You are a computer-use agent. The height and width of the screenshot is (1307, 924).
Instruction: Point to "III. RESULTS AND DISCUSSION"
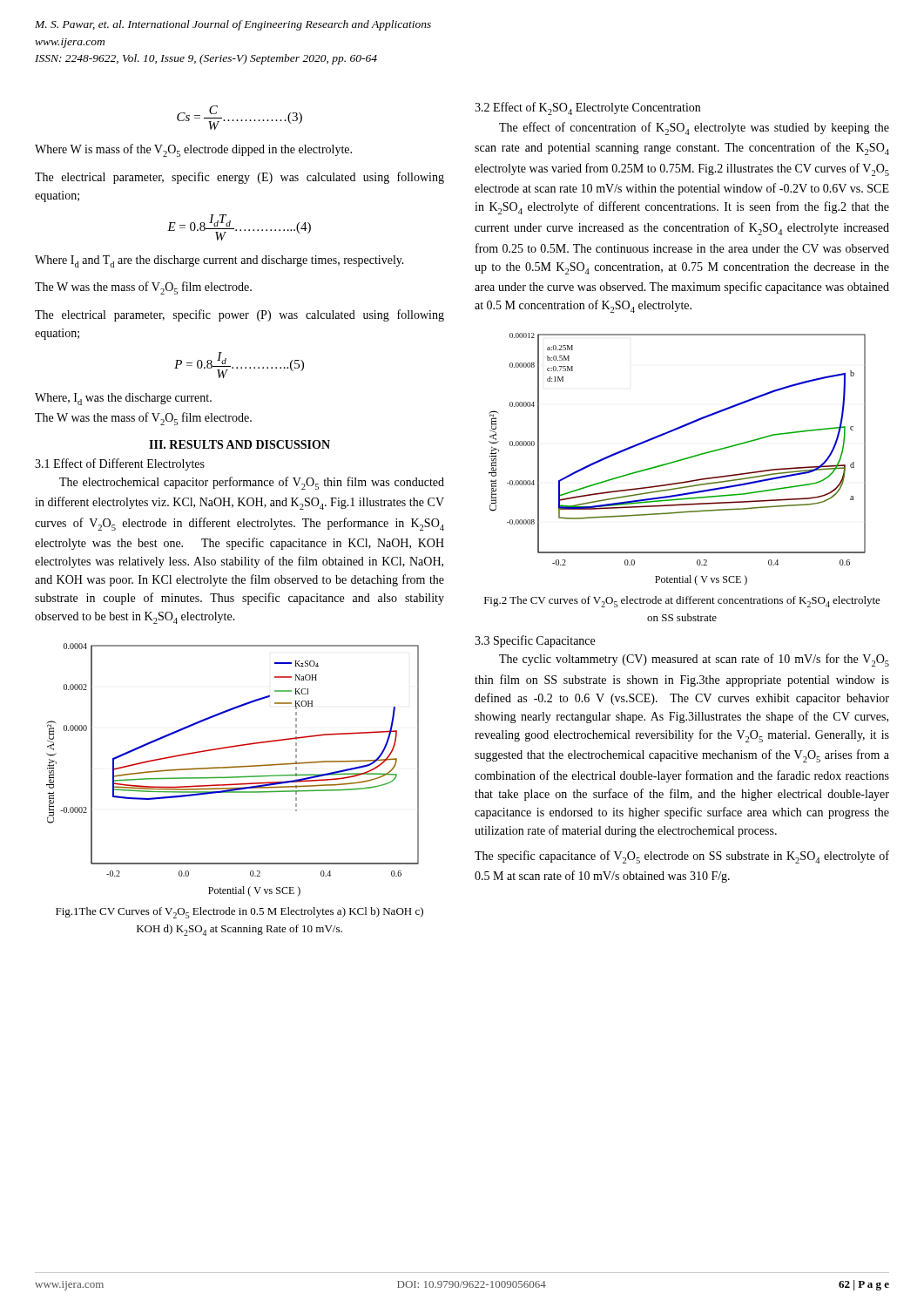pos(240,445)
